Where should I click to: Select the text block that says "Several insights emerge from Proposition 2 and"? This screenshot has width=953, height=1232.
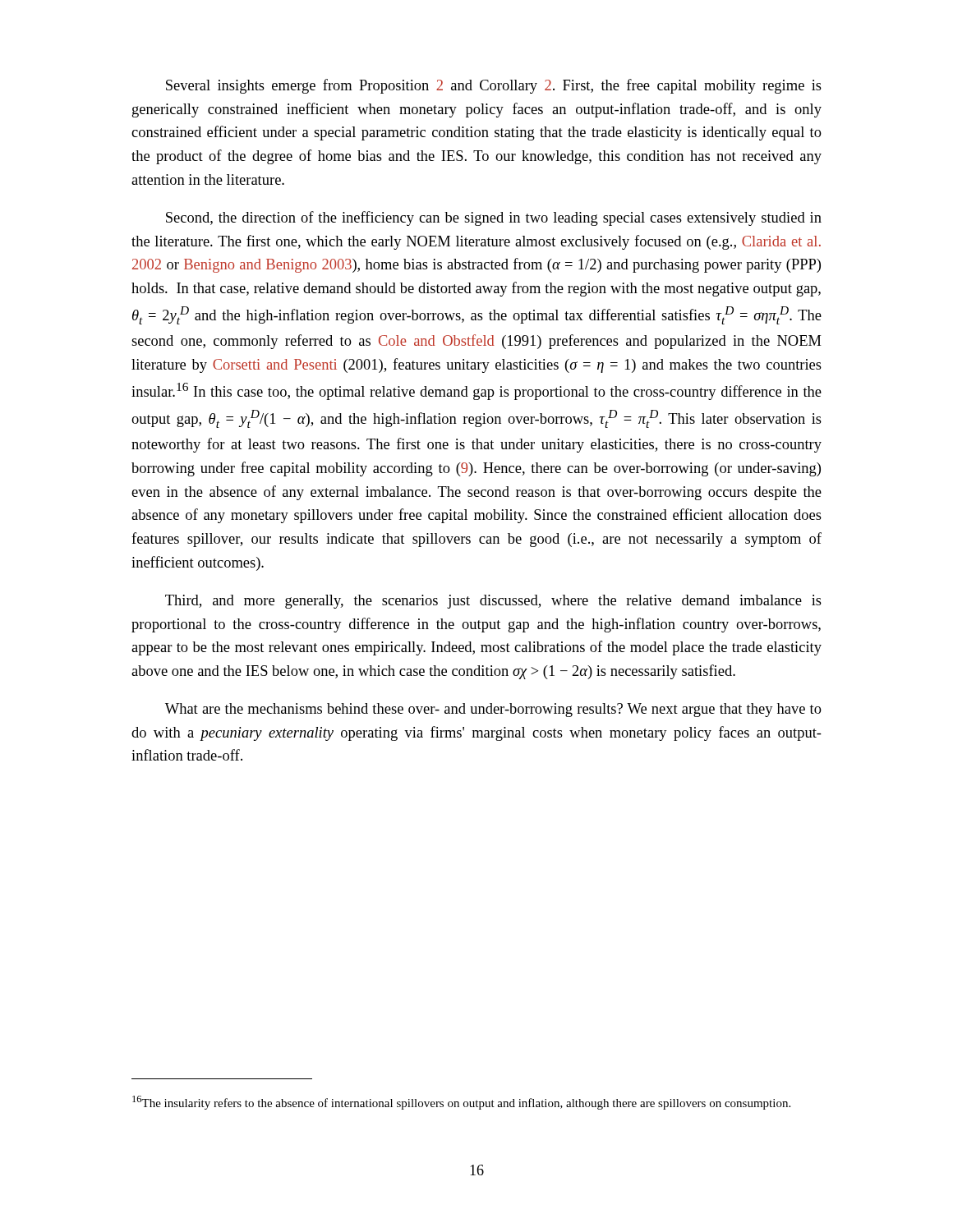coord(476,133)
